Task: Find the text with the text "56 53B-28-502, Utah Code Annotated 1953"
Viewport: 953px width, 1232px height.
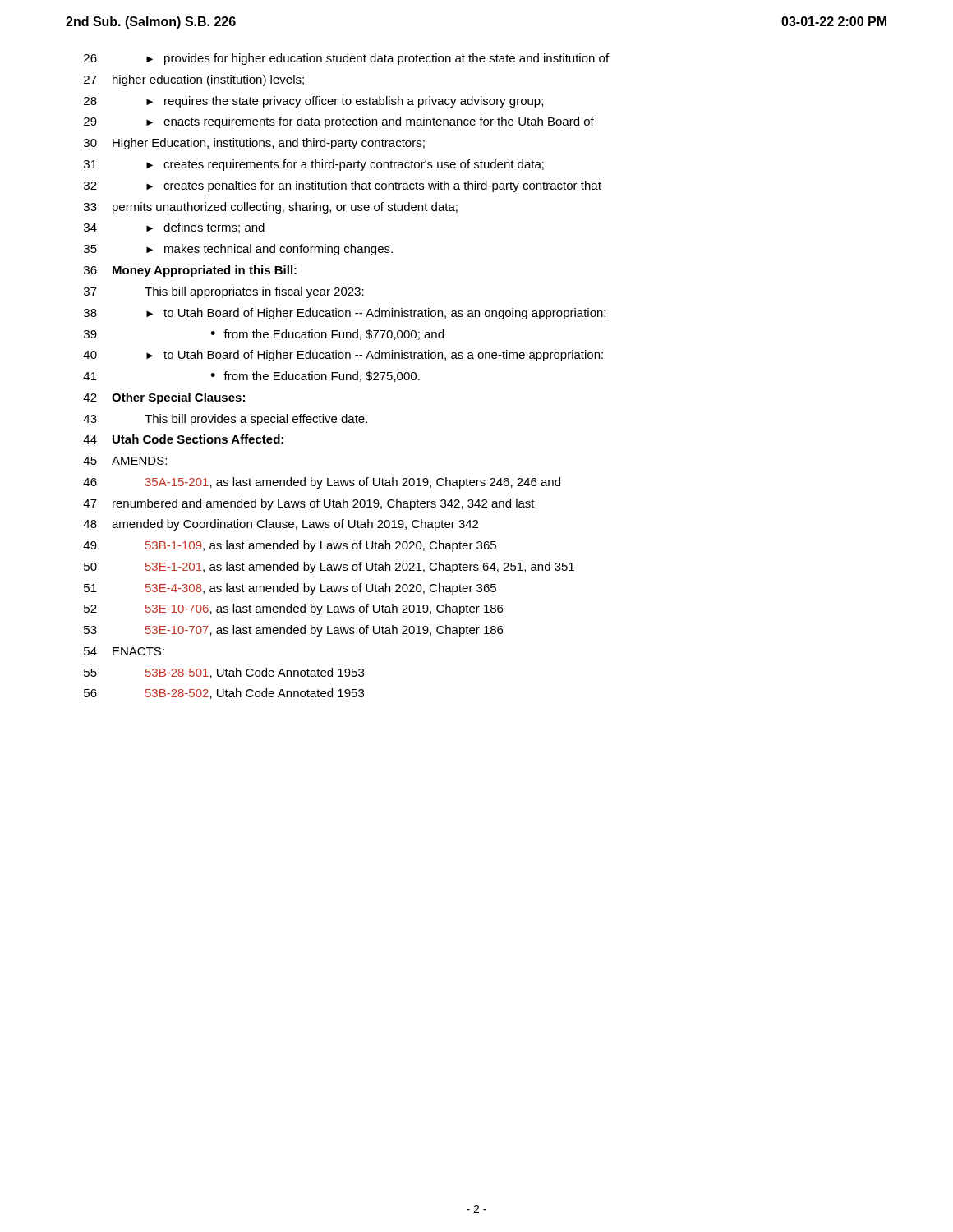Action: (x=224, y=694)
